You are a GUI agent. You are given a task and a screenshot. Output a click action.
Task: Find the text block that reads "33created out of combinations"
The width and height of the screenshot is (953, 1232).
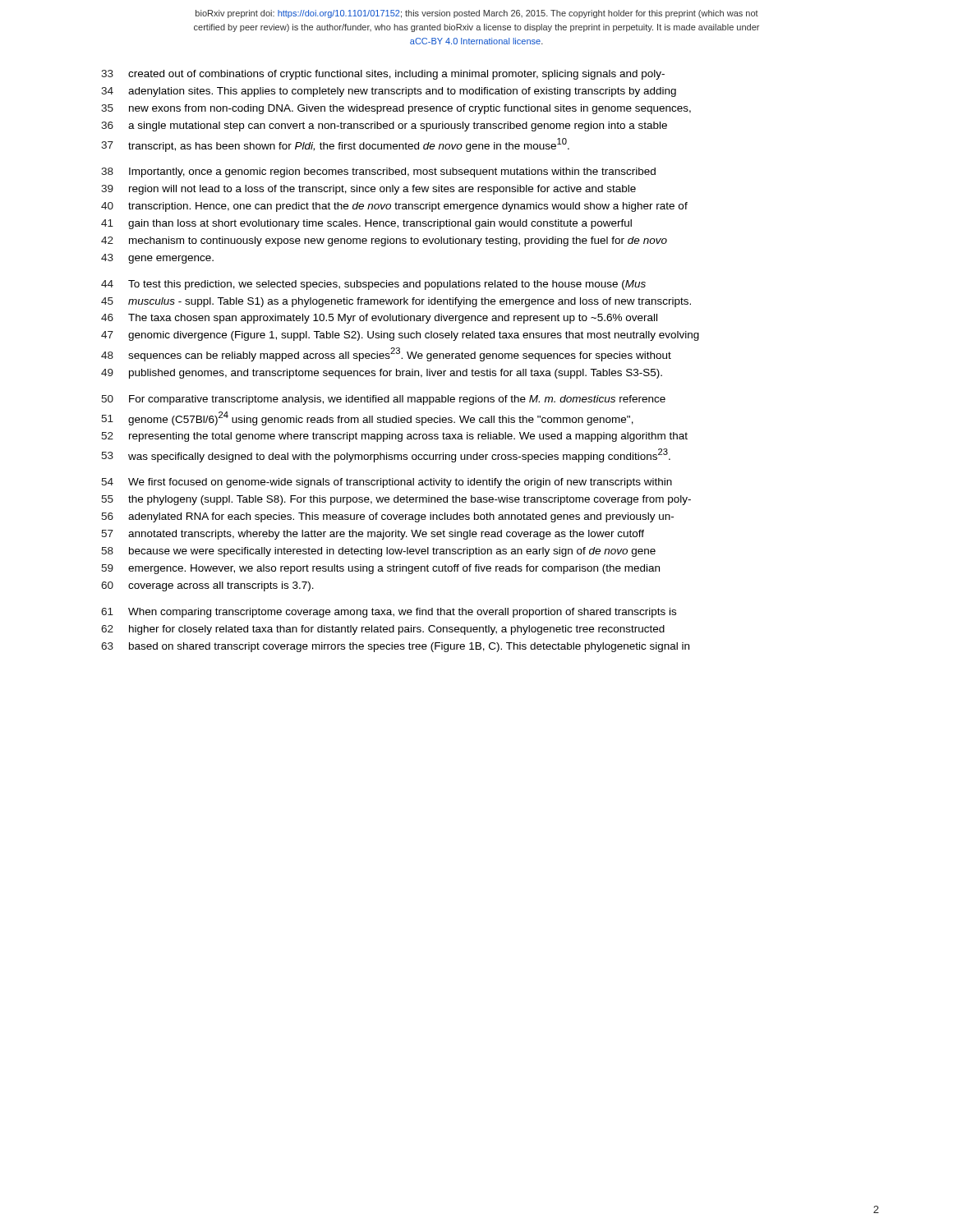481,110
